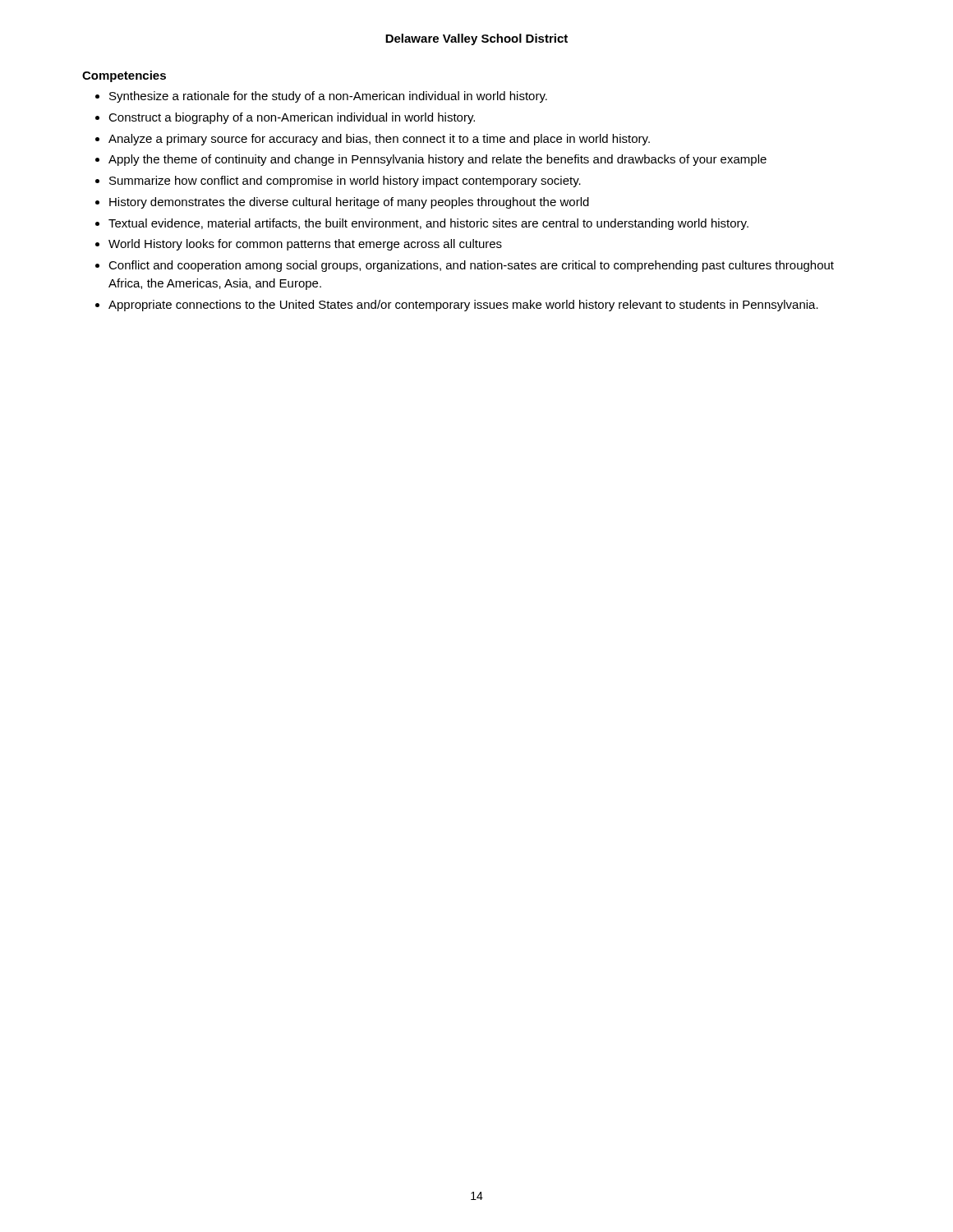The height and width of the screenshot is (1232, 953).
Task: Where is the passage that starts "Construct a biography of"?
Action: [292, 117]
